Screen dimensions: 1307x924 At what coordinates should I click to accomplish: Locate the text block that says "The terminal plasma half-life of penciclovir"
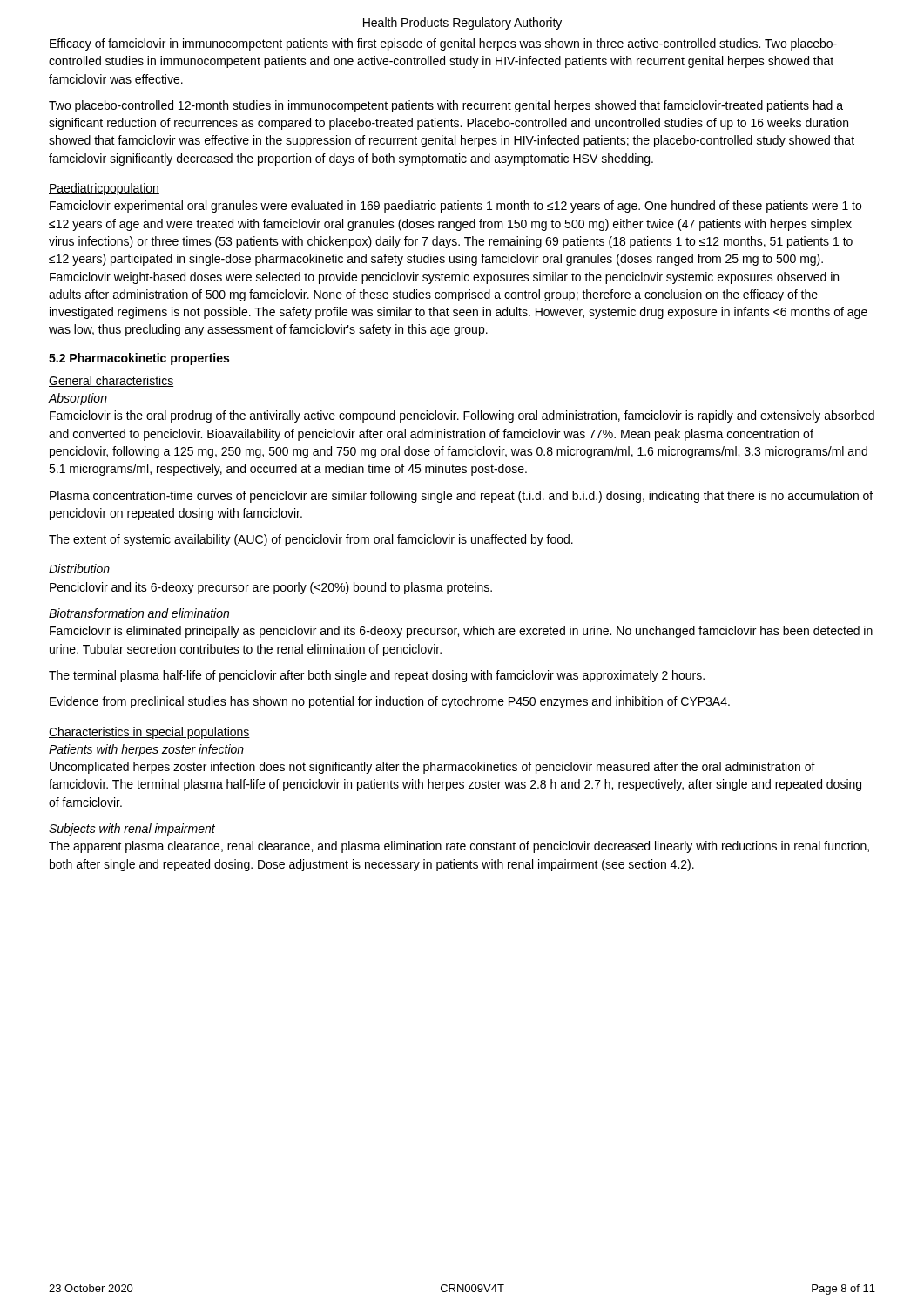(377, 675)
